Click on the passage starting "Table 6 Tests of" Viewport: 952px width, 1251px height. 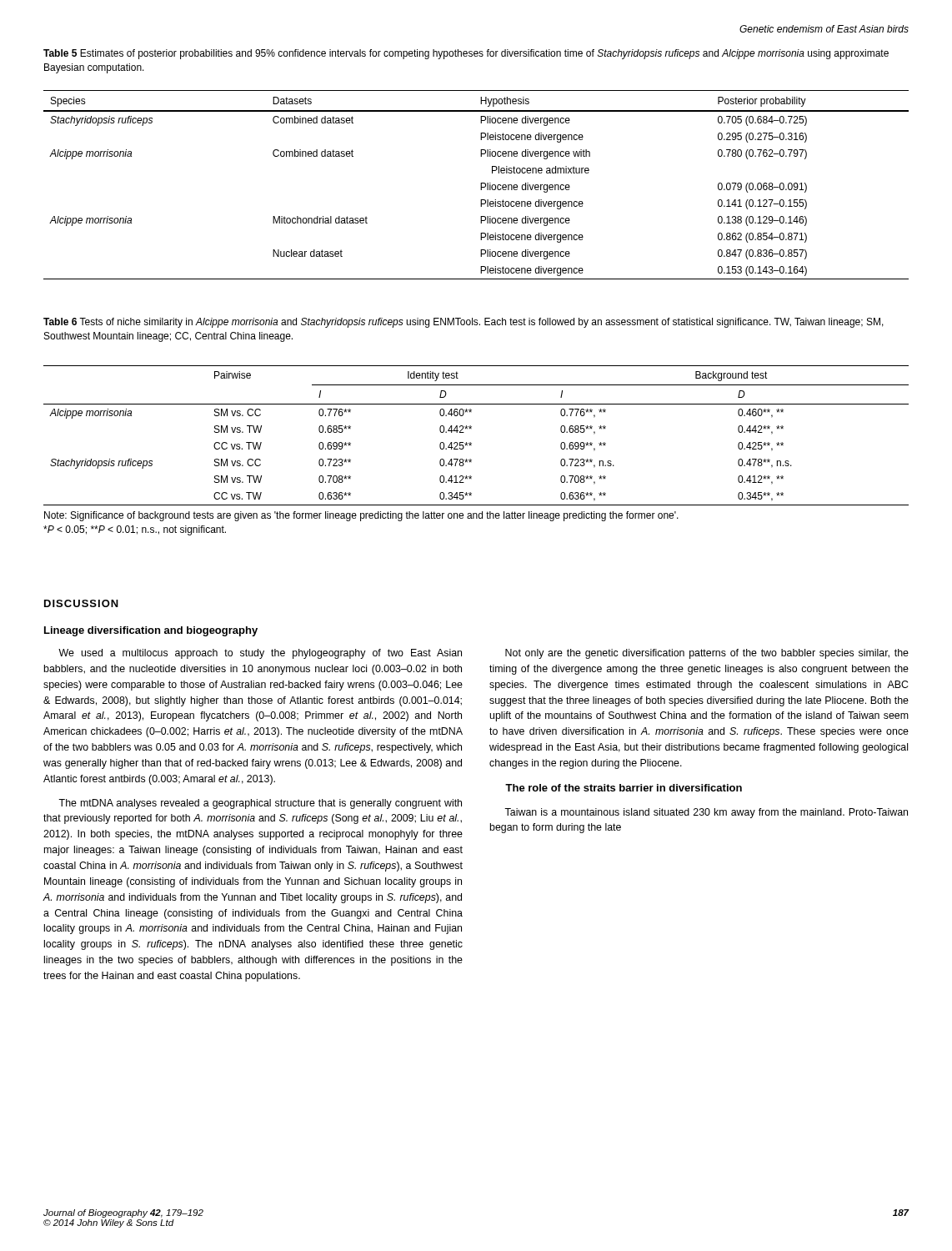[464, 329]
